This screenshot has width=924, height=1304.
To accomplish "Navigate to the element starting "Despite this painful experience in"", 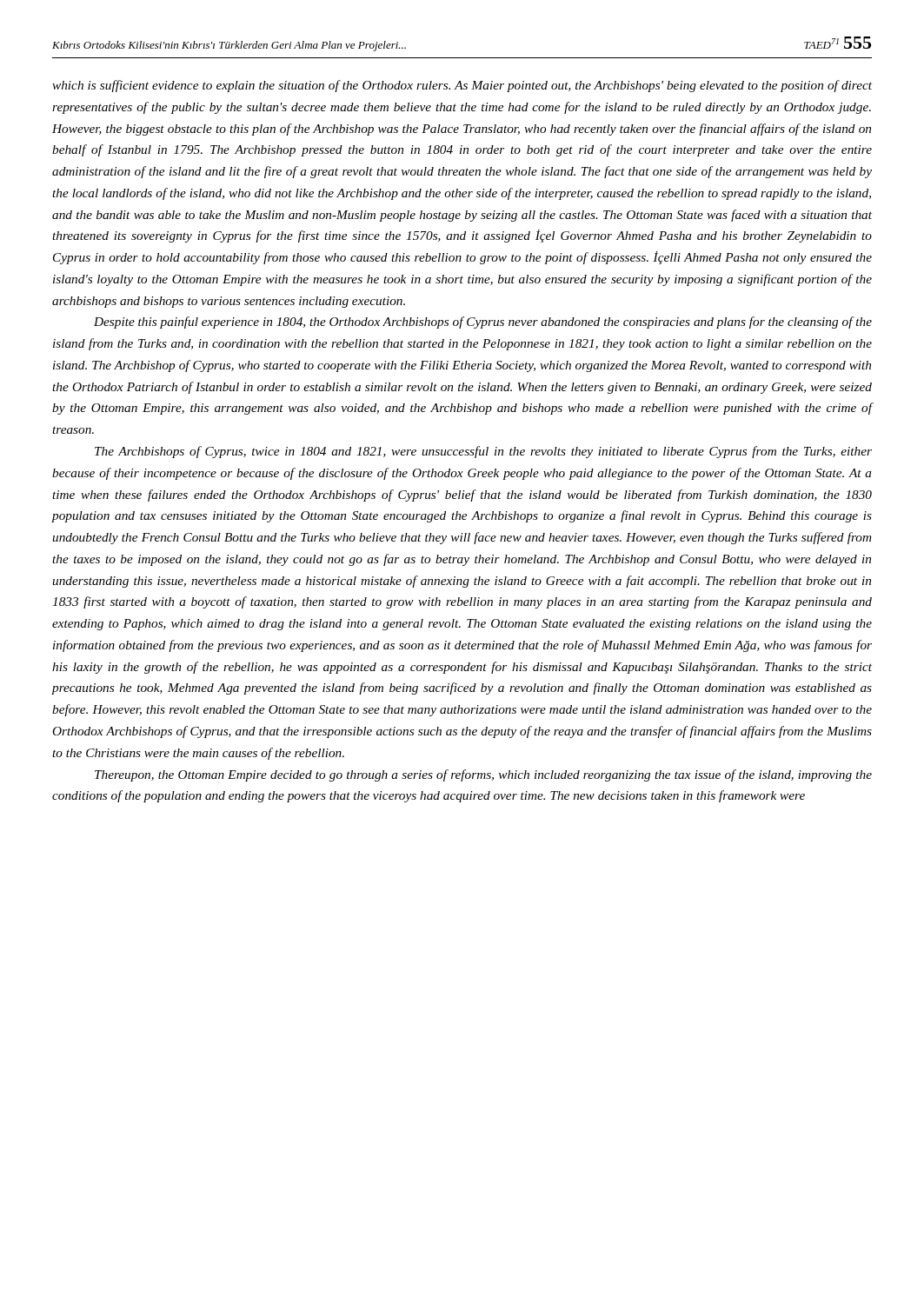I will 462,376.
